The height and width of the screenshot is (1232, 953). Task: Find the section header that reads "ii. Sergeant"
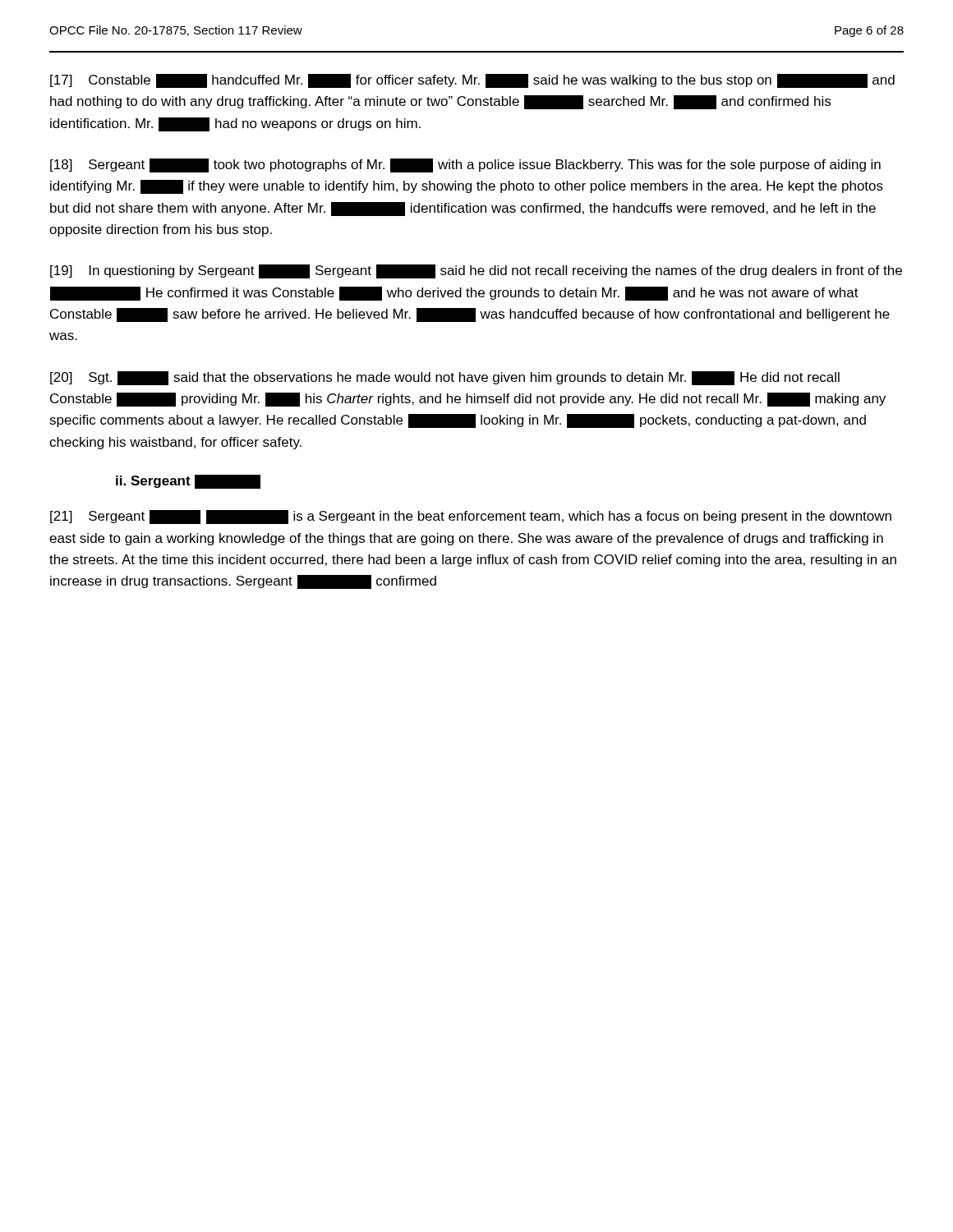click(x=188, y=481)
